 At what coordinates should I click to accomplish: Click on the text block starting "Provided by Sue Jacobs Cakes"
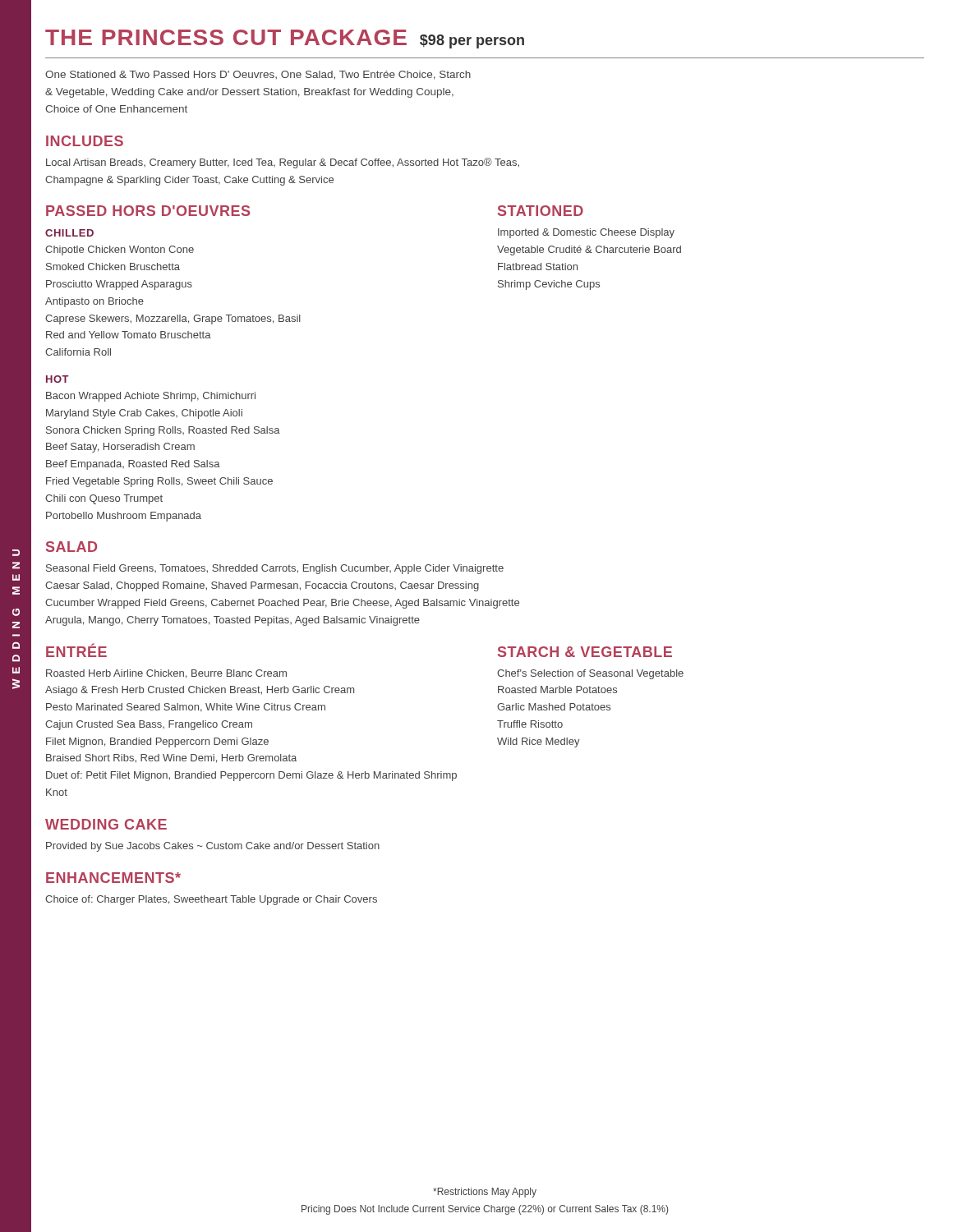[x=212, y=845]
